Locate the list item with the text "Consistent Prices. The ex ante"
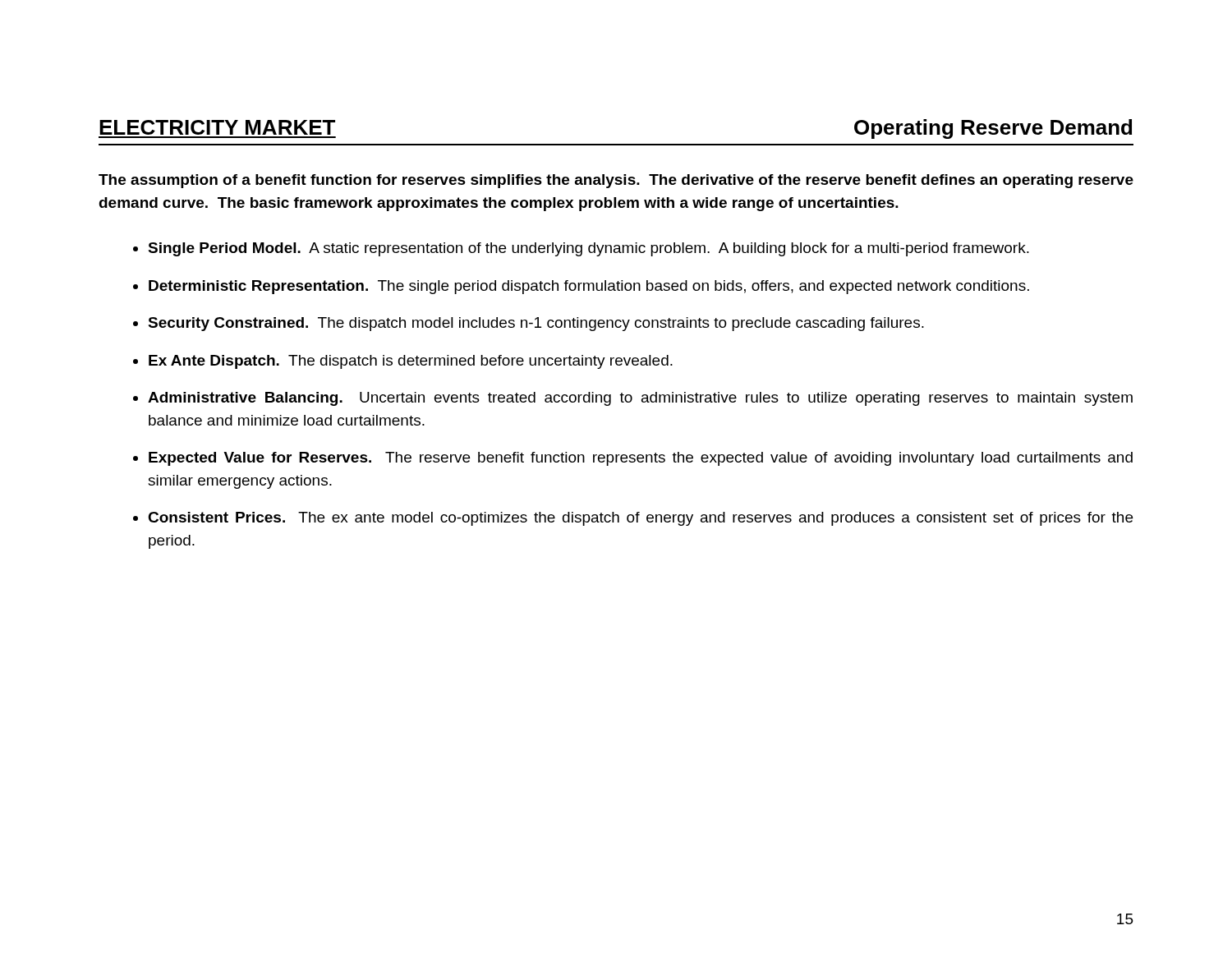 pos(641,529)
